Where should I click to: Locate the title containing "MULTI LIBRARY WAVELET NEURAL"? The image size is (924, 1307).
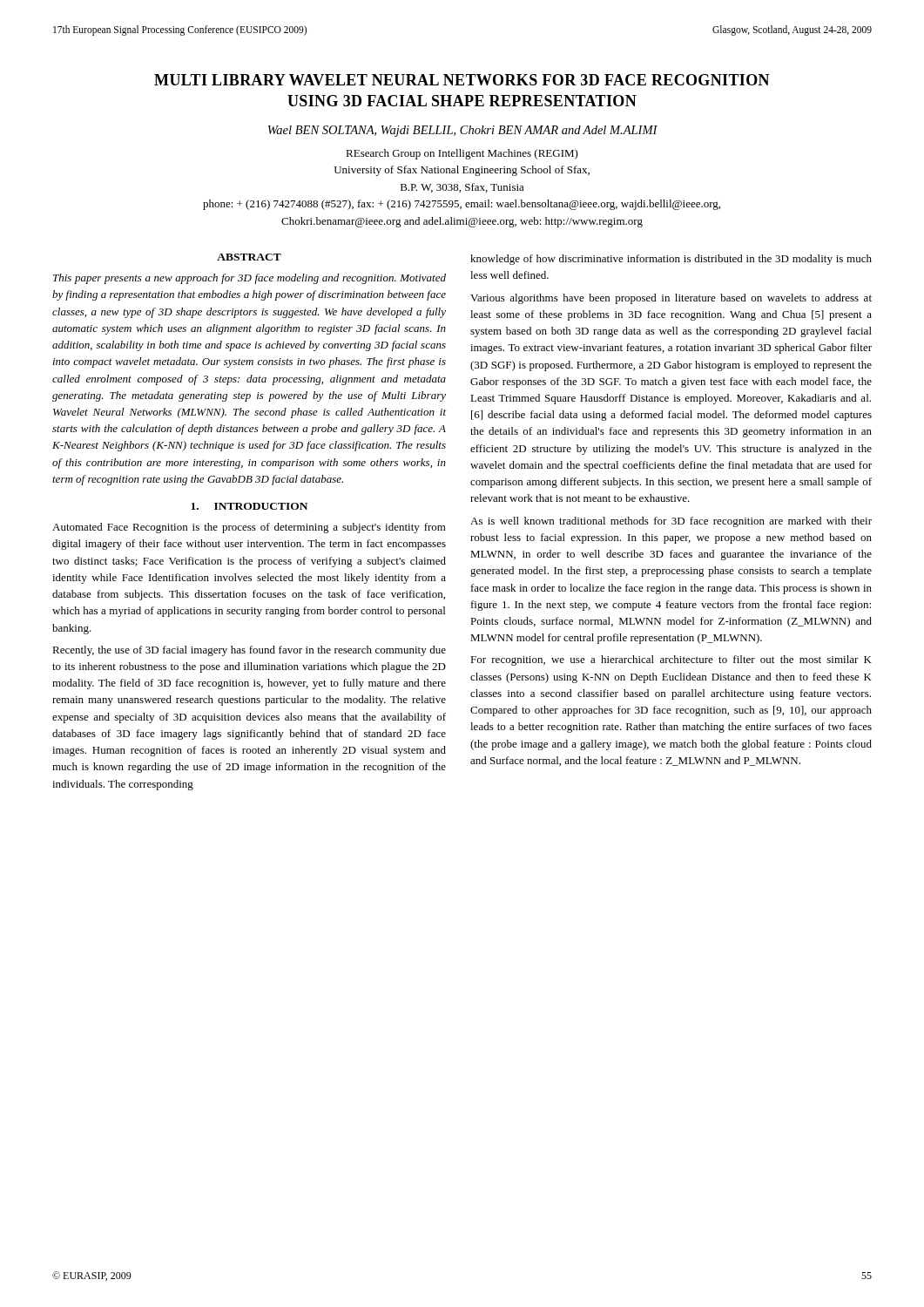coord(462,91)
